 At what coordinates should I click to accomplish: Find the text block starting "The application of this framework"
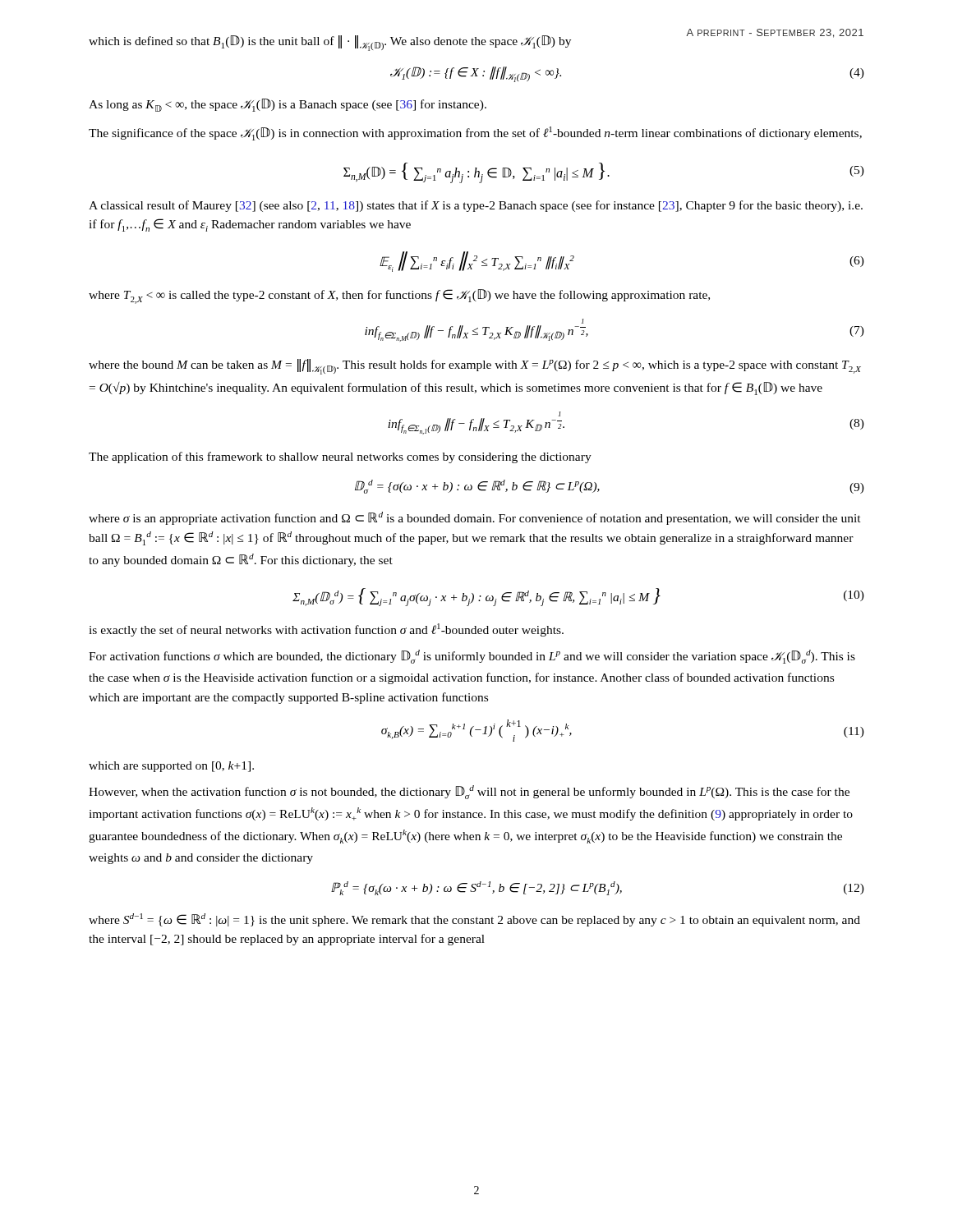pyautogui.click(x=340, y=456)
